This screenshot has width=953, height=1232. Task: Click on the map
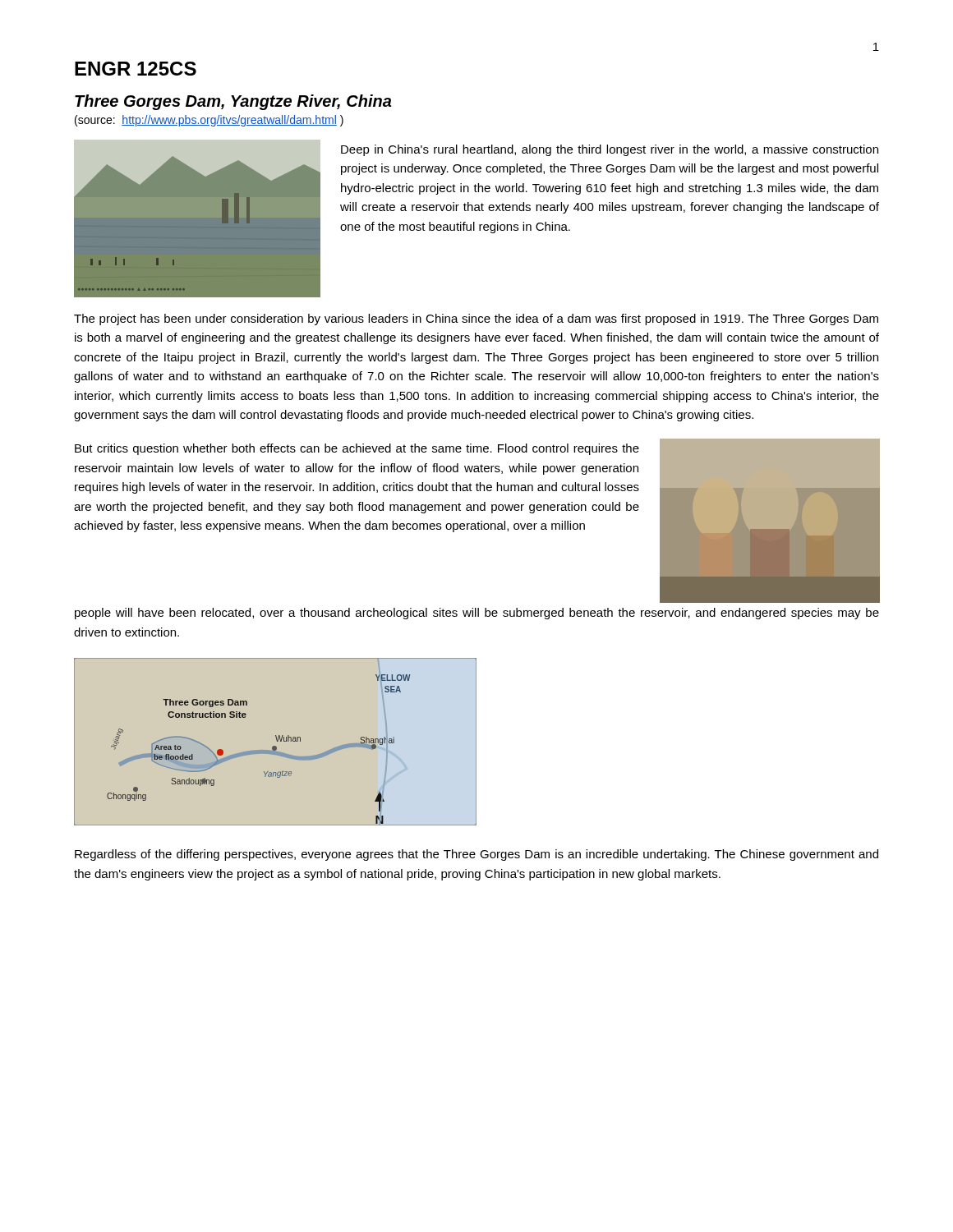point(275,743)
